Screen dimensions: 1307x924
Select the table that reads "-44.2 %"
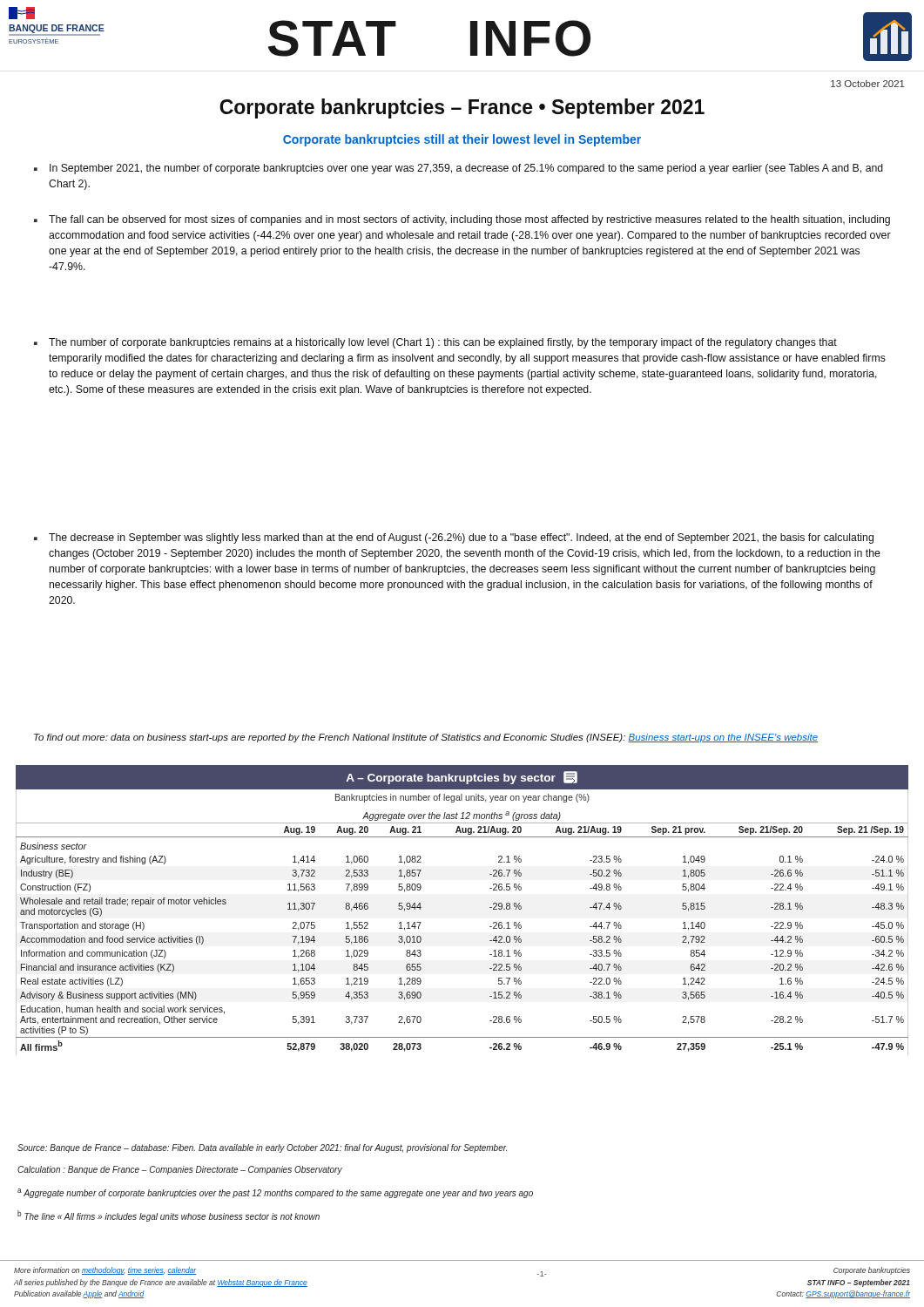tap(462, 910)
